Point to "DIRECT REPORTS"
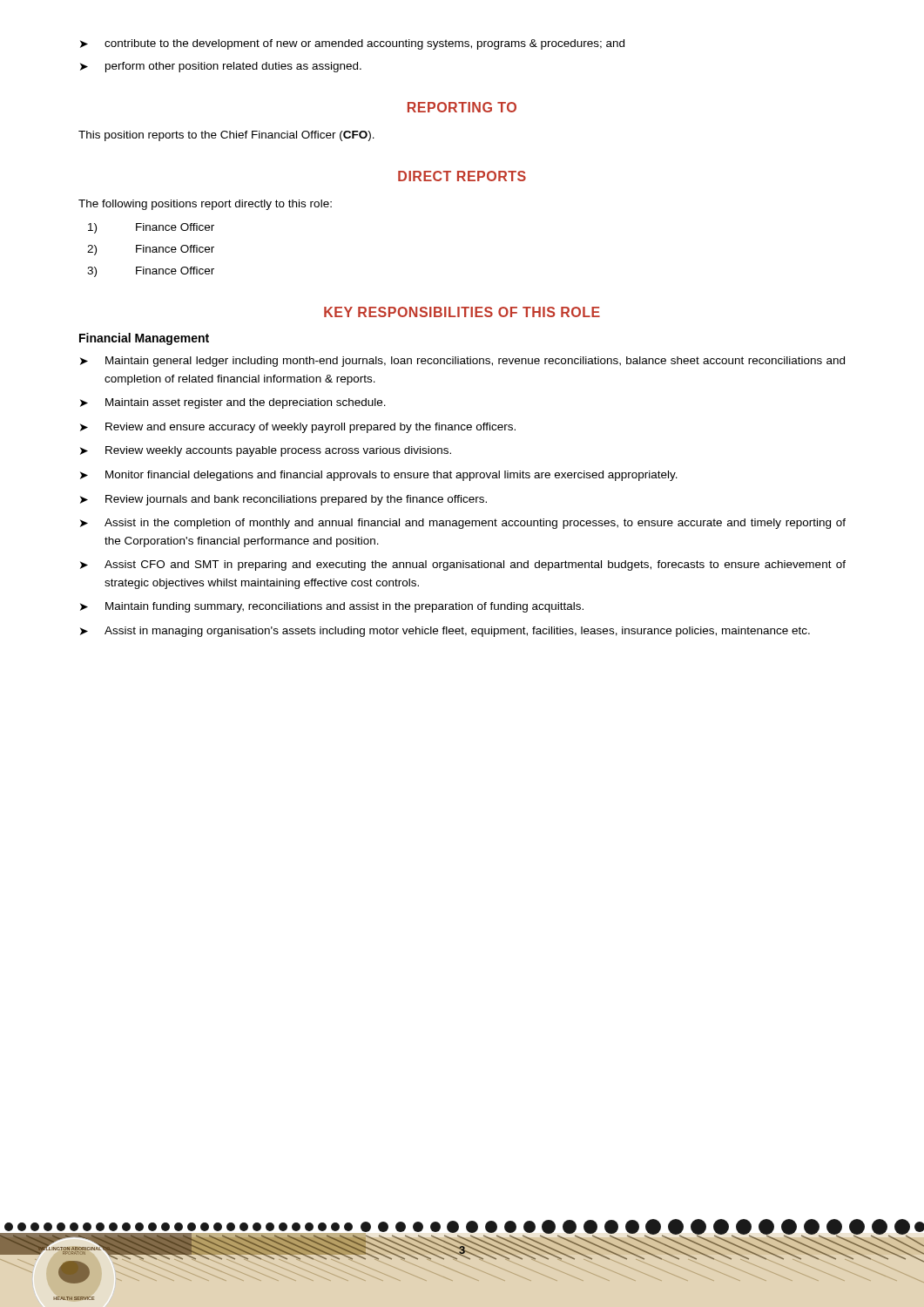Image resolution: width=924 pixels, height=1307 pixels. (462, 177)
